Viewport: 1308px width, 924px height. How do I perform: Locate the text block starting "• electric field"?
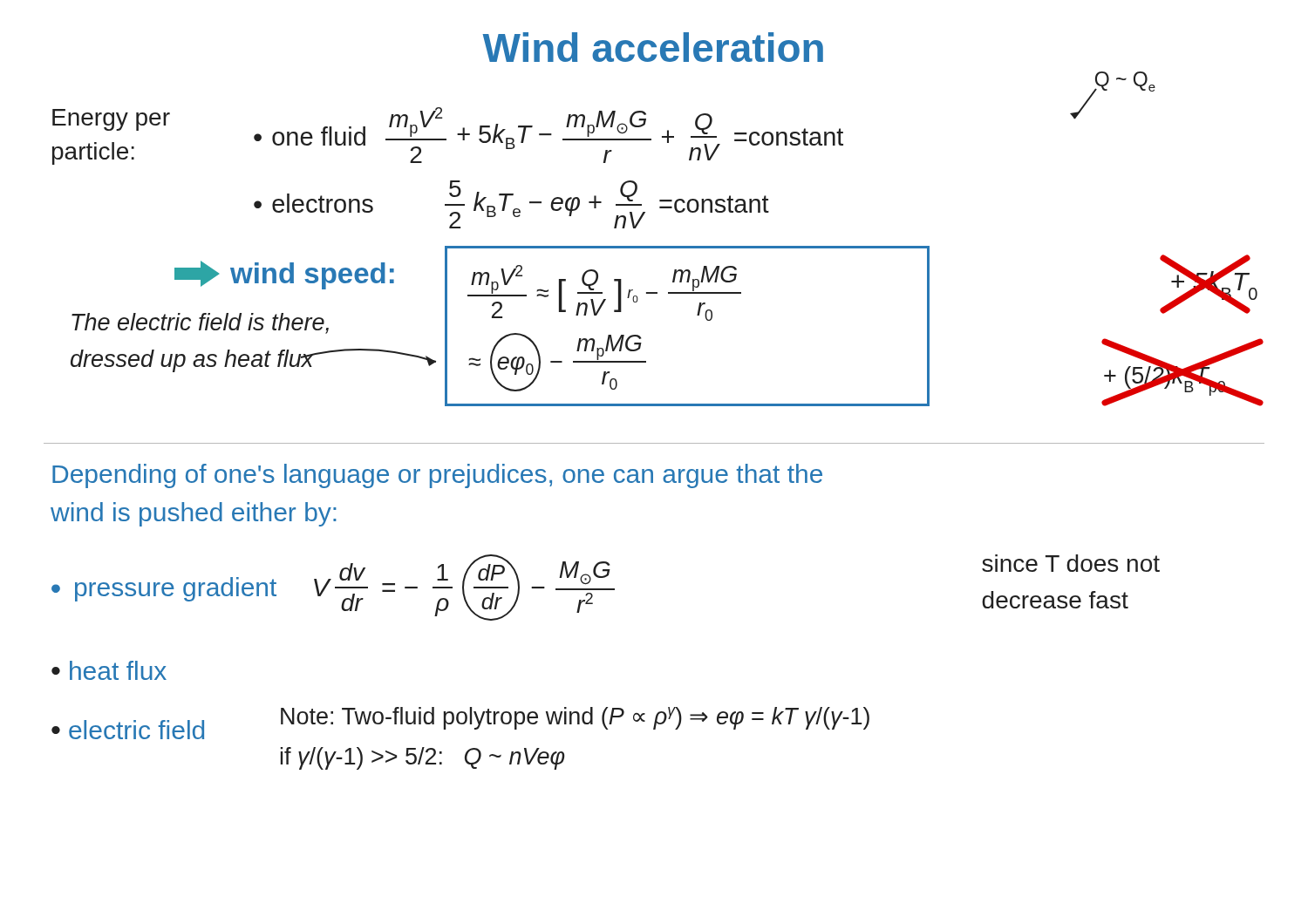[128, 730]
